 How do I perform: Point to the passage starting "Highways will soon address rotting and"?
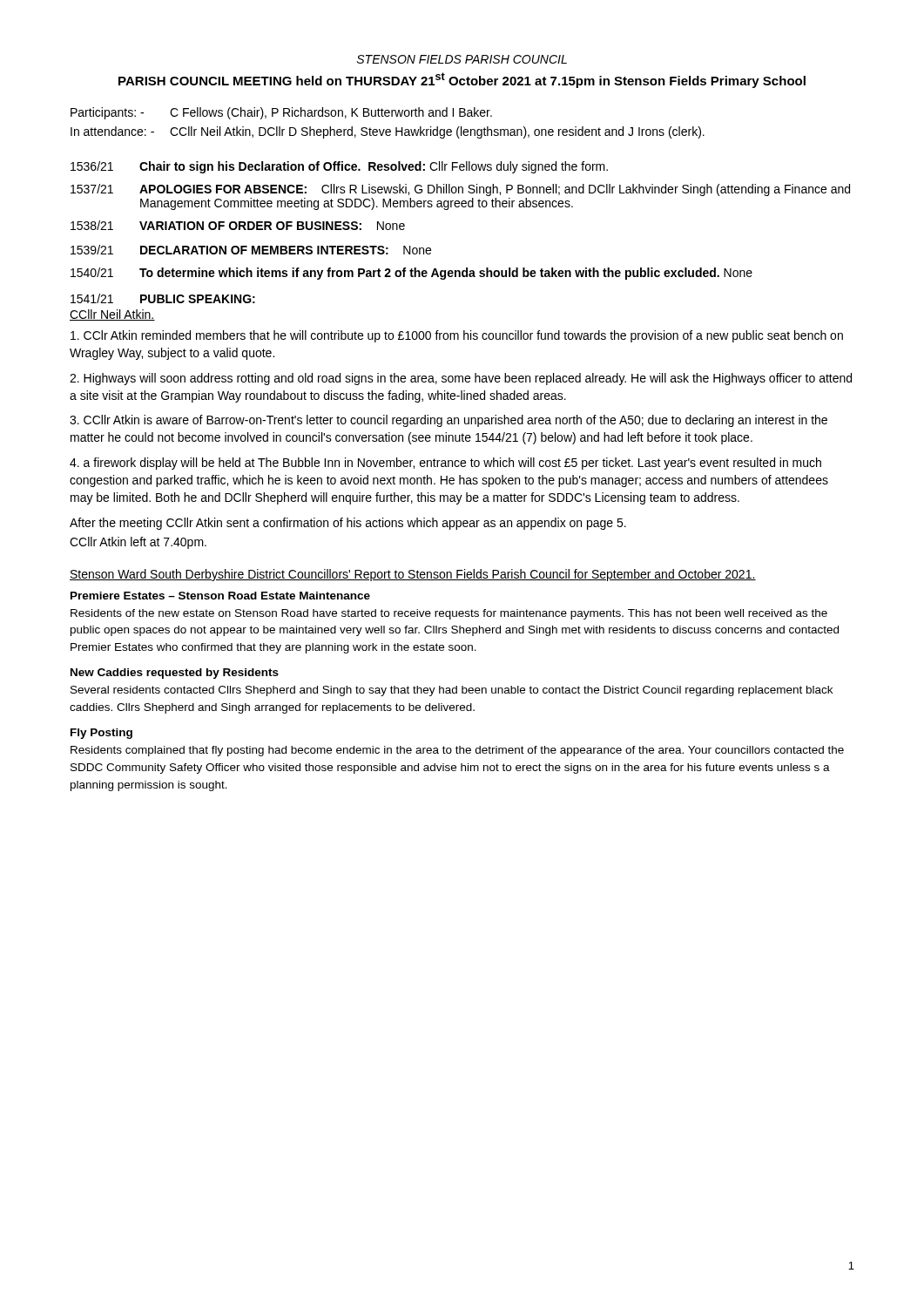(x=461, y=387)
